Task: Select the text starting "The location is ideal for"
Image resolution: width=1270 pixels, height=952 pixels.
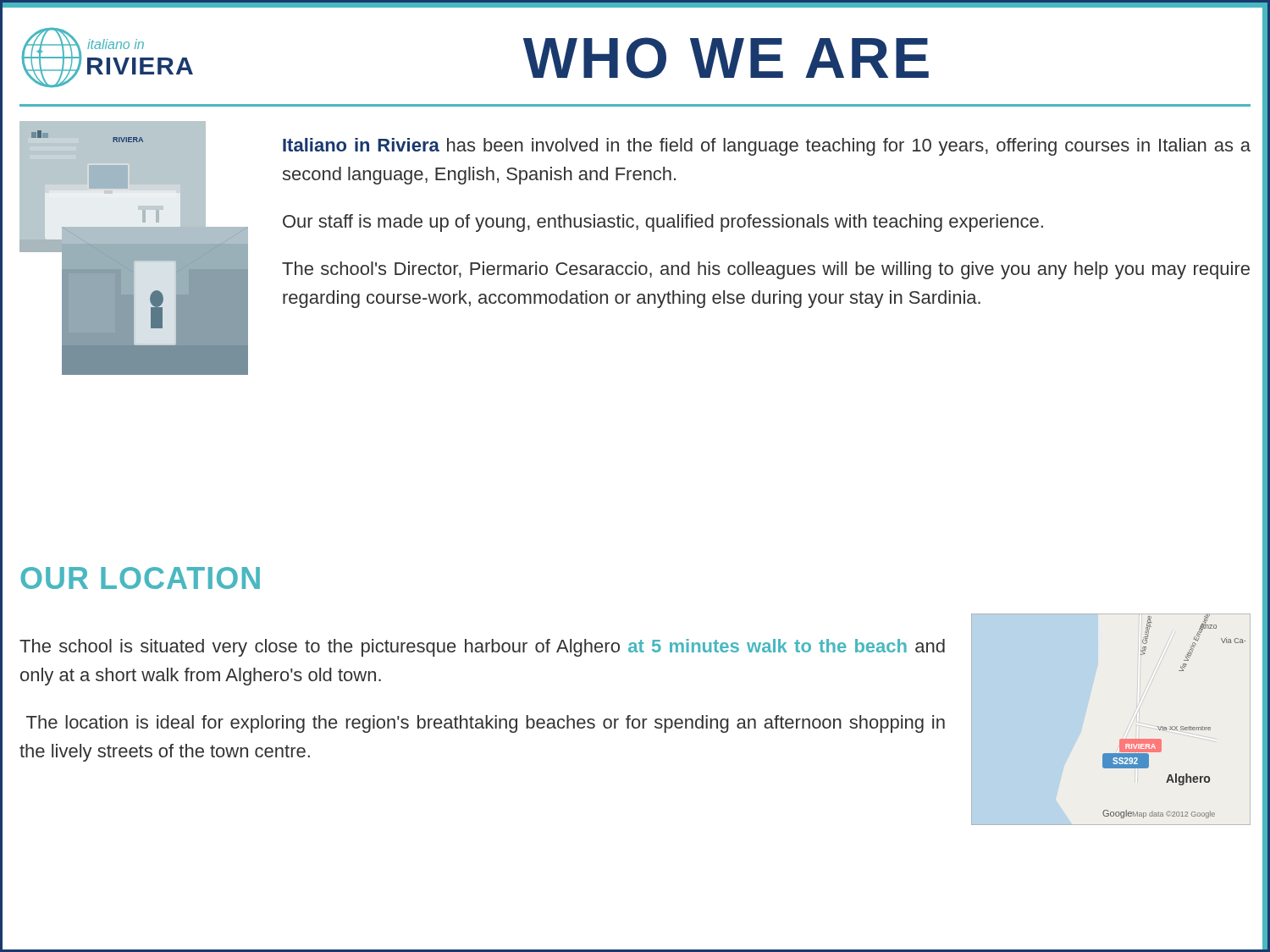Action: (483, 737)
